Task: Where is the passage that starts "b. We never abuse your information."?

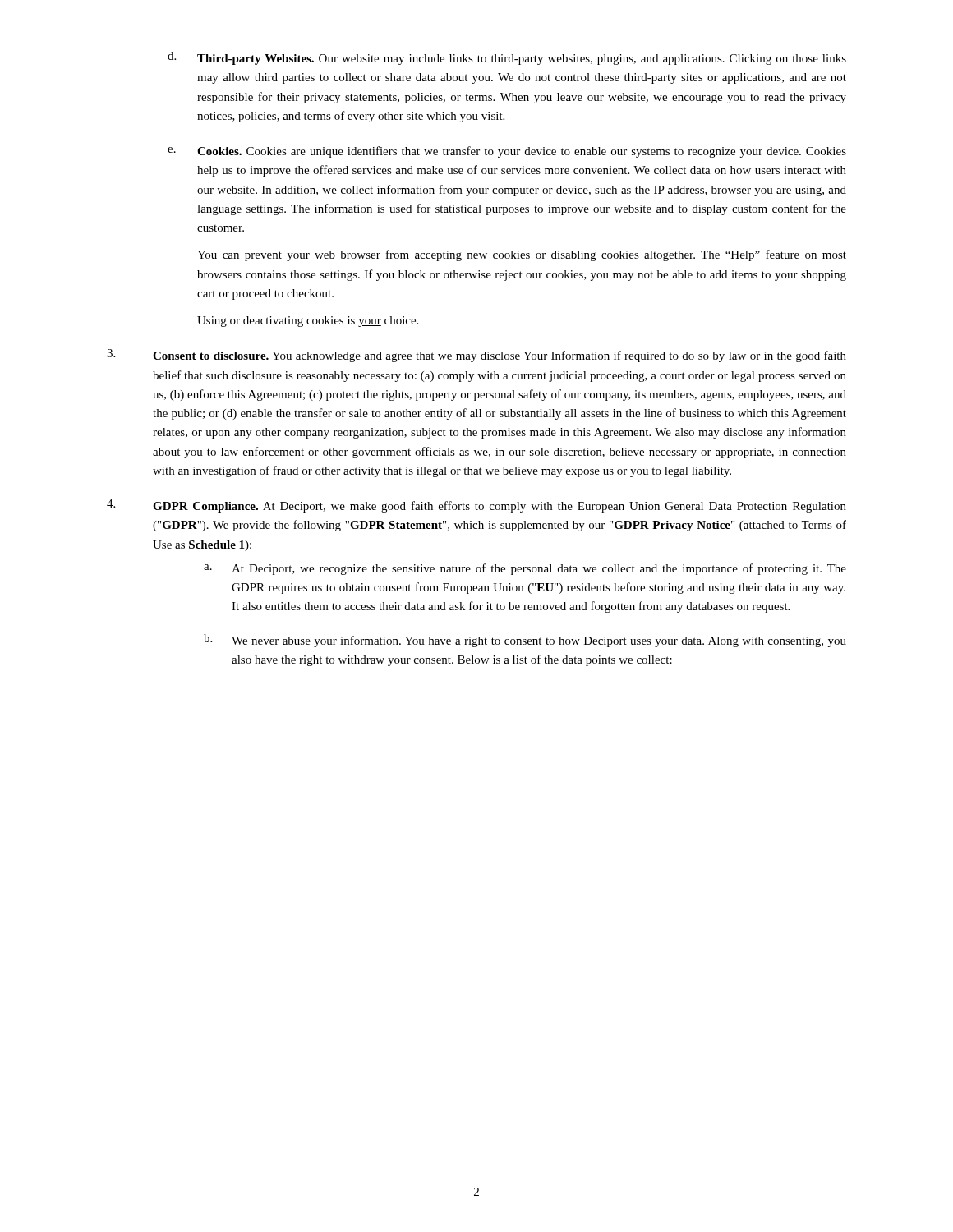Action: [525, 650]
